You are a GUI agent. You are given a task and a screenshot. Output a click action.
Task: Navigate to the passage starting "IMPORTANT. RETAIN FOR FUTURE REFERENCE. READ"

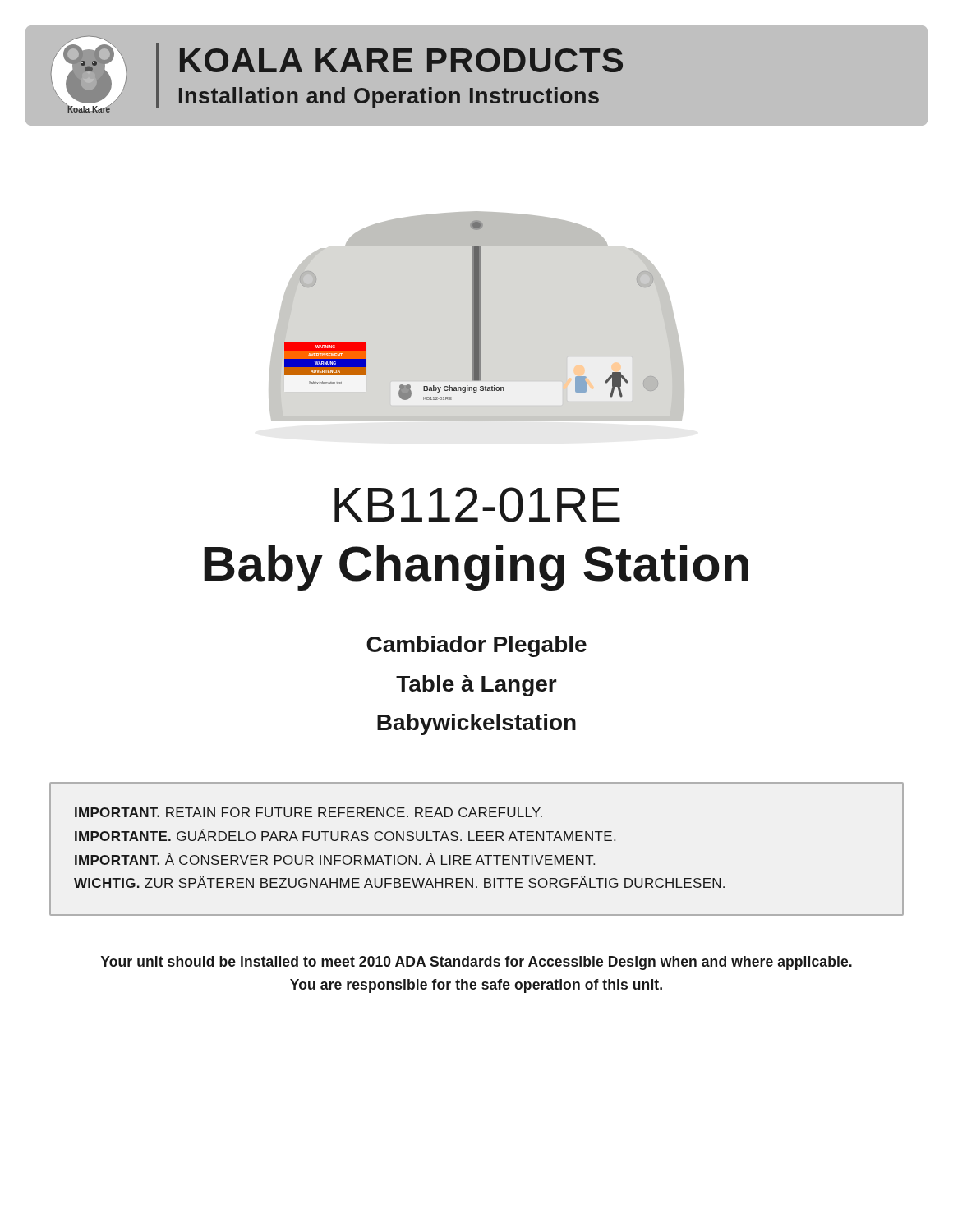point(476,849)
